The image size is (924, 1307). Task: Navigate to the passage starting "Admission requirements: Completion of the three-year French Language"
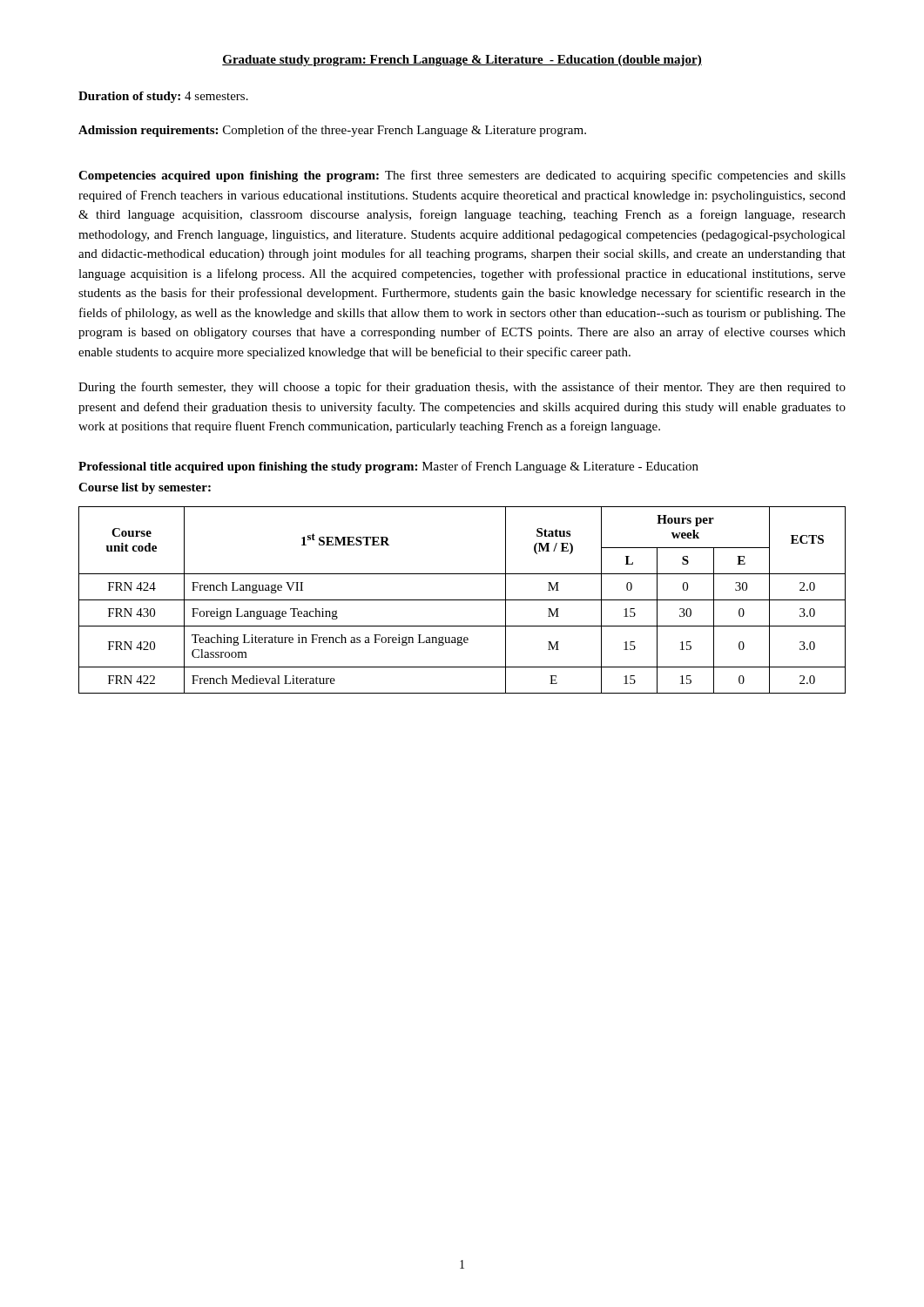(333, 129)
